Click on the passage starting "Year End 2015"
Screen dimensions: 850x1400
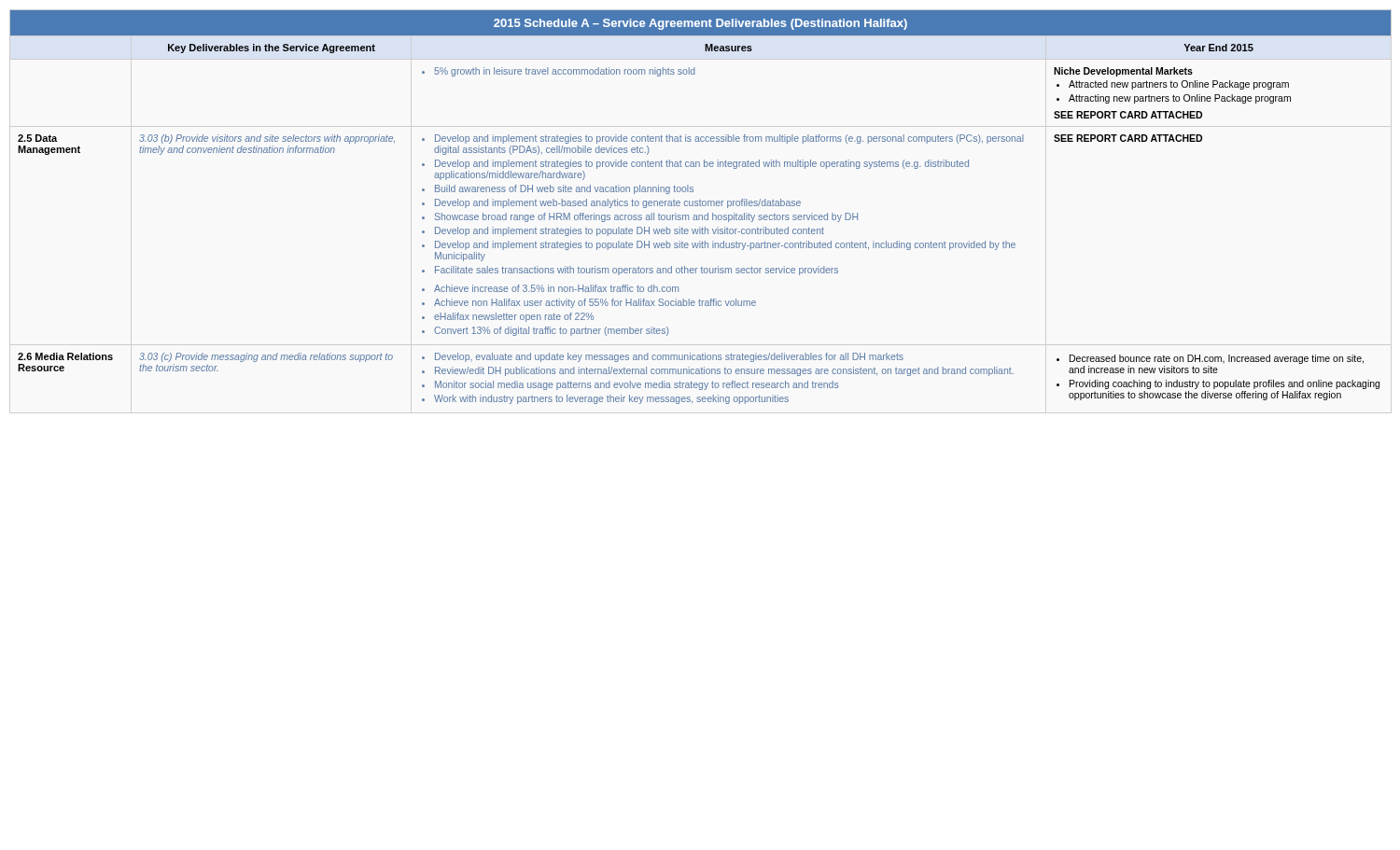[1218, 48]
